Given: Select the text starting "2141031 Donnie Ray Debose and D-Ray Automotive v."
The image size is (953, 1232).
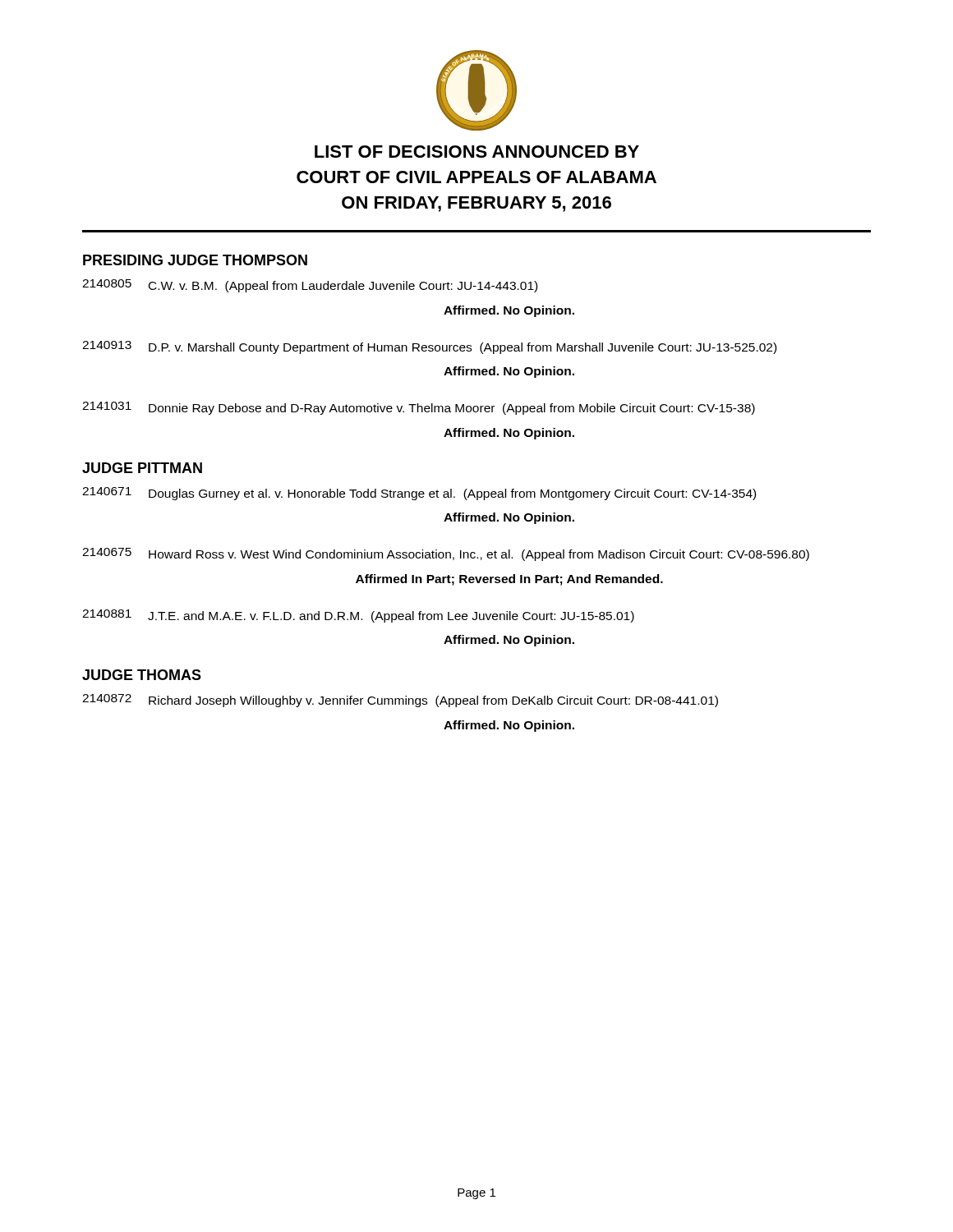Looking at the screenshot, I should tap(476, 420).
